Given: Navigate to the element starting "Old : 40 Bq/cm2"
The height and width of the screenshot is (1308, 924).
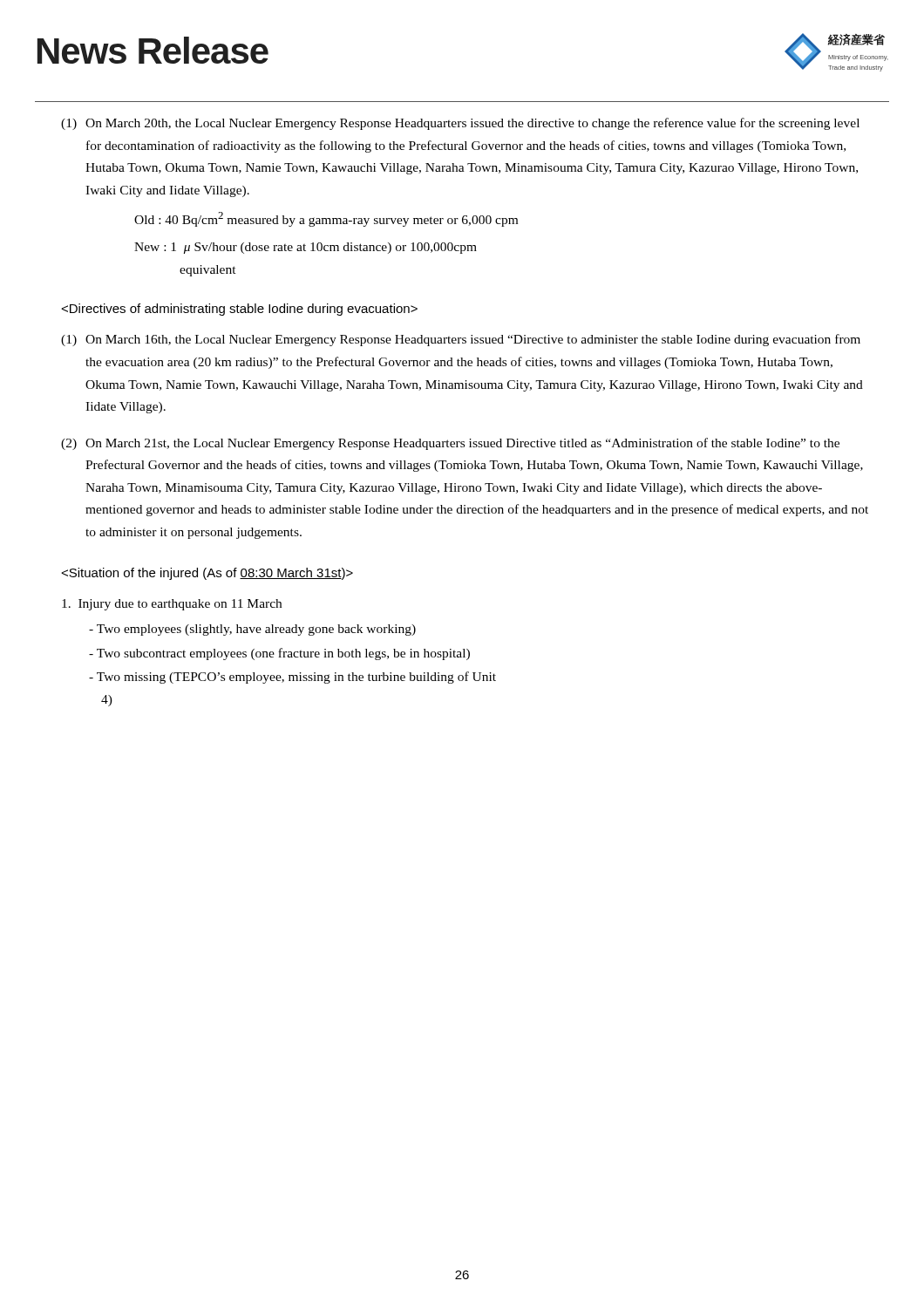Looking at the screenshot, I should [326, 218].
